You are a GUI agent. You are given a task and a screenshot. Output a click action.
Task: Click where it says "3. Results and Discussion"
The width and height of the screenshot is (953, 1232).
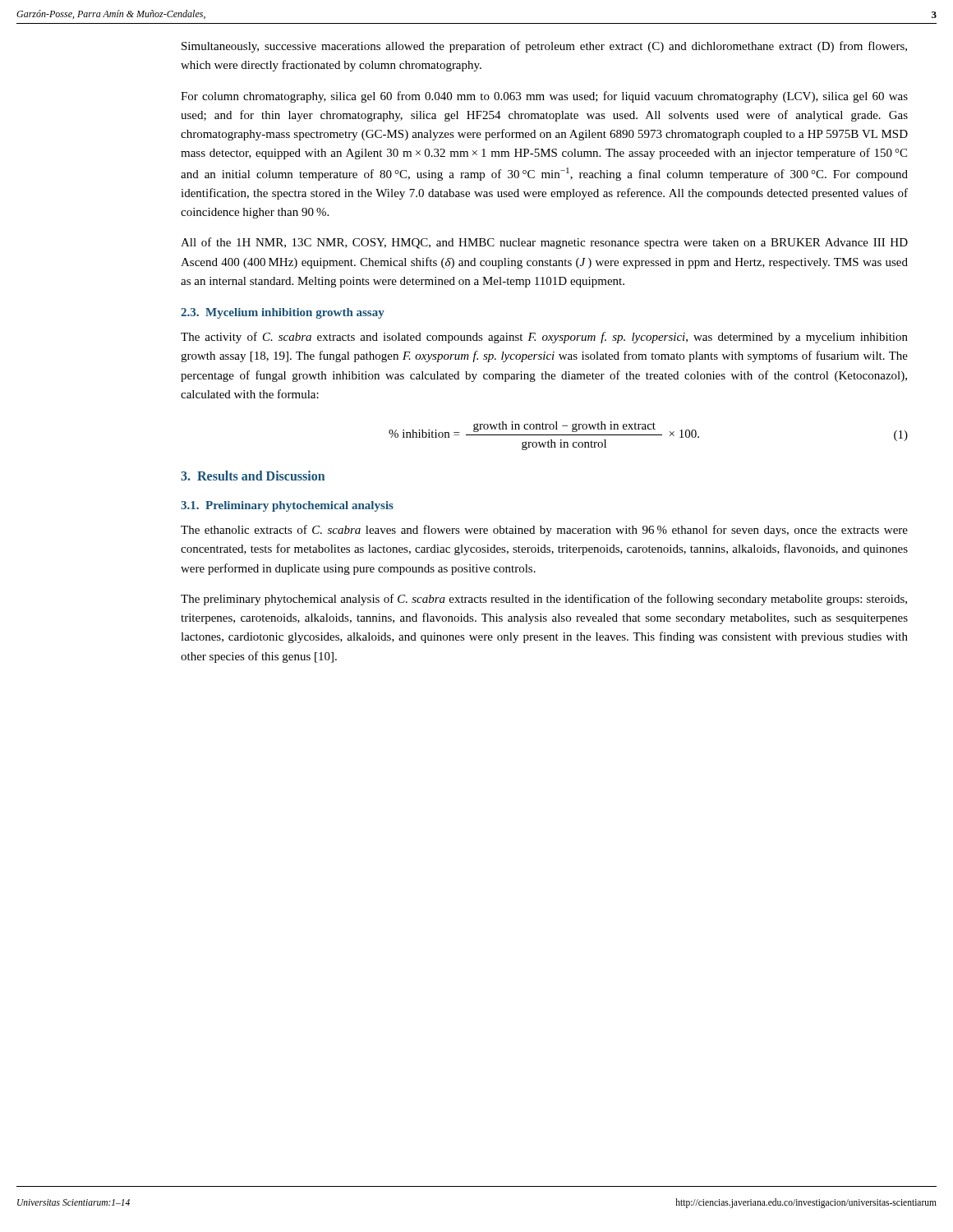[253, 476]
